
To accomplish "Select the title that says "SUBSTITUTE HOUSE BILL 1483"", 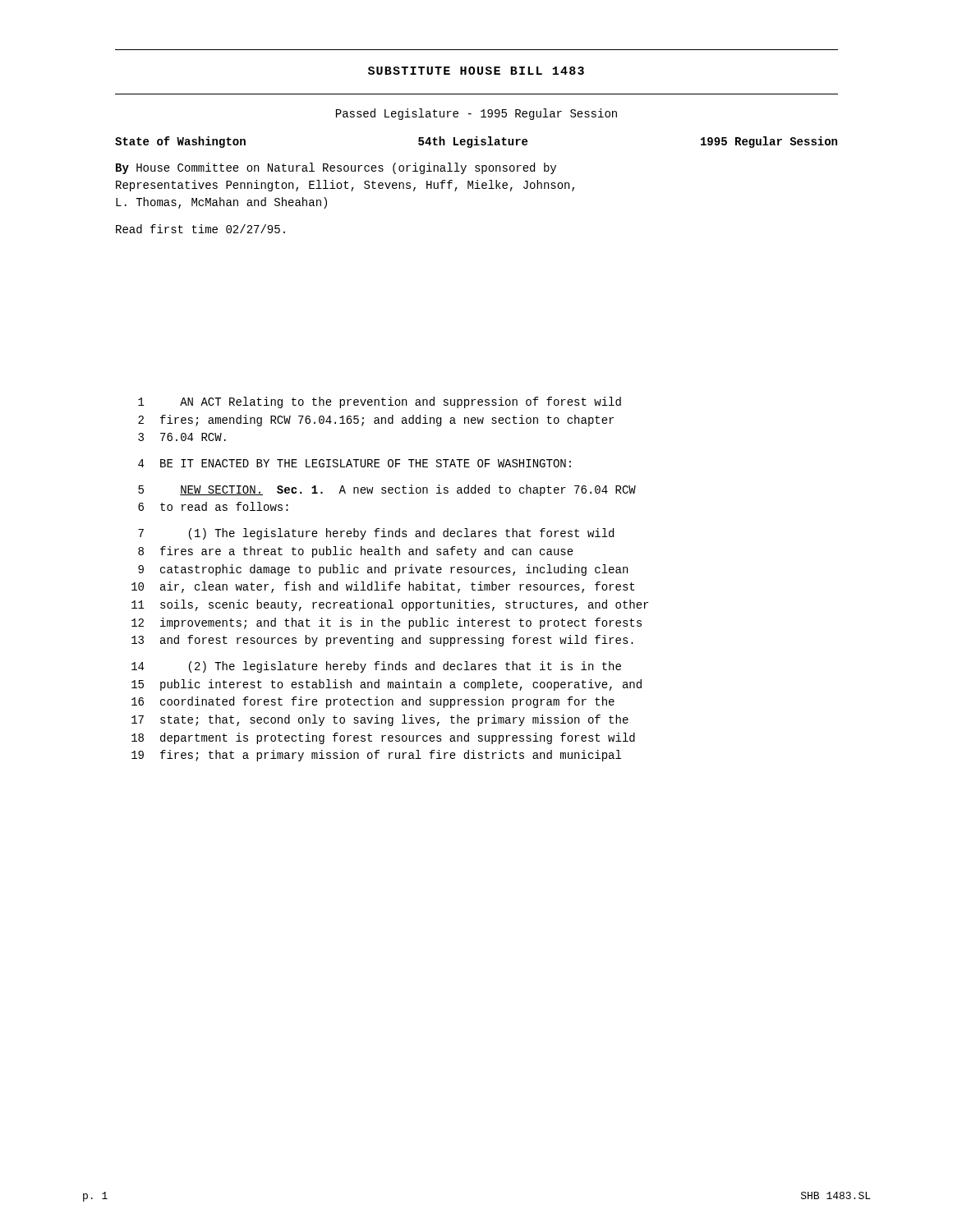I will click(476, 72).
